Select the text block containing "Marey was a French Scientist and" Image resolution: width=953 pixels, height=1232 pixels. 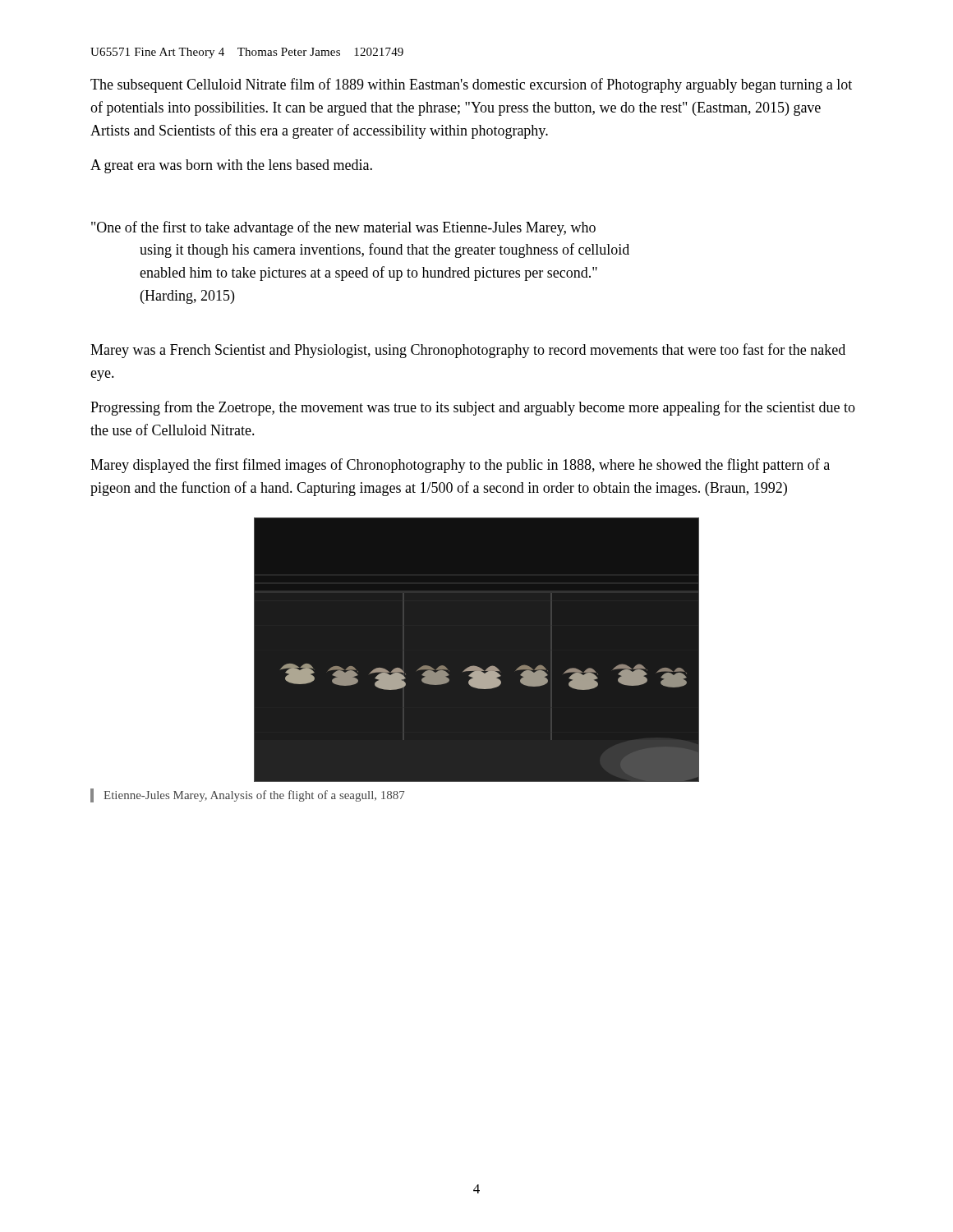[468, 361]
